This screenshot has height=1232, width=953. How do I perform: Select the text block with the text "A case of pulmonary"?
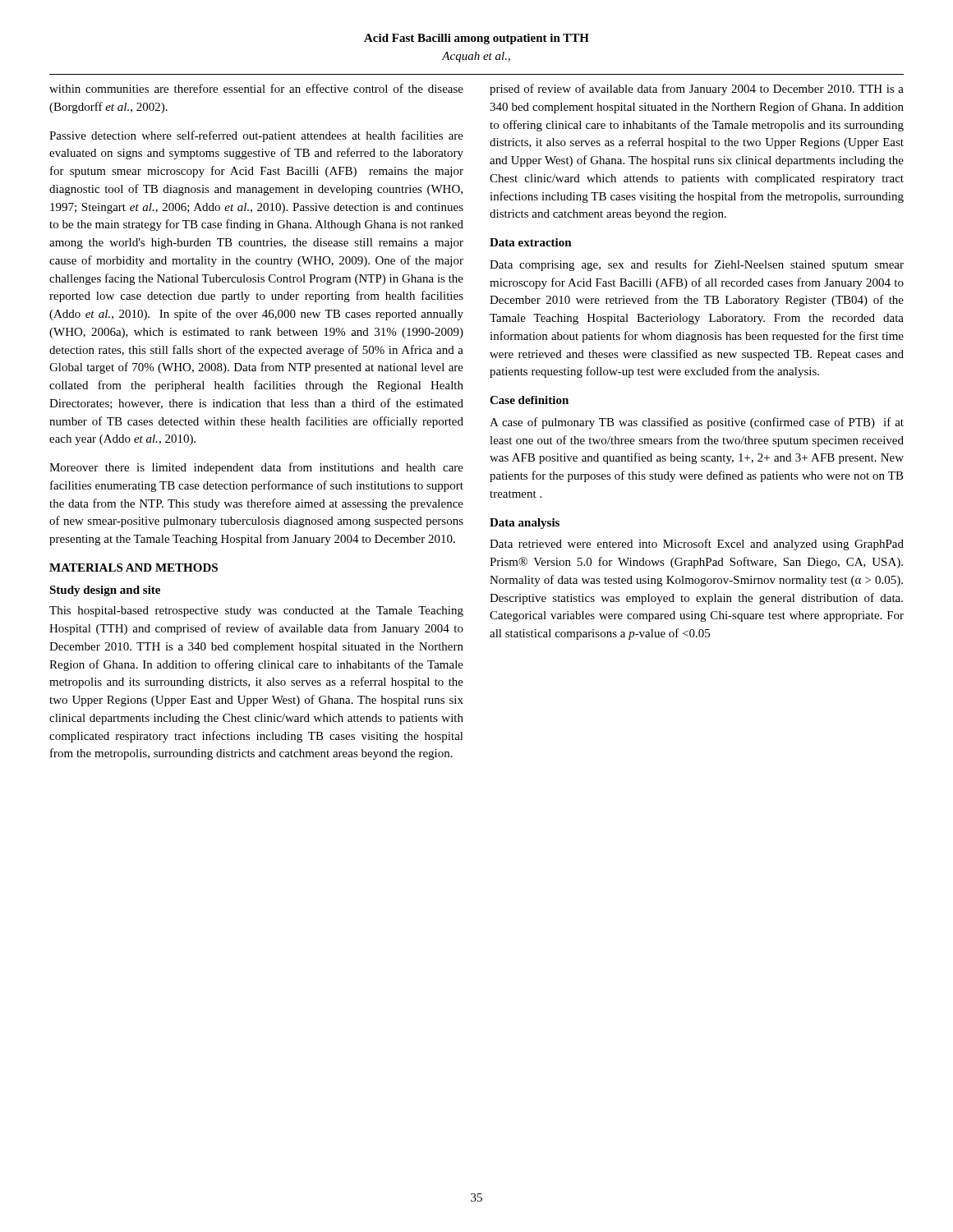point(697,458)
